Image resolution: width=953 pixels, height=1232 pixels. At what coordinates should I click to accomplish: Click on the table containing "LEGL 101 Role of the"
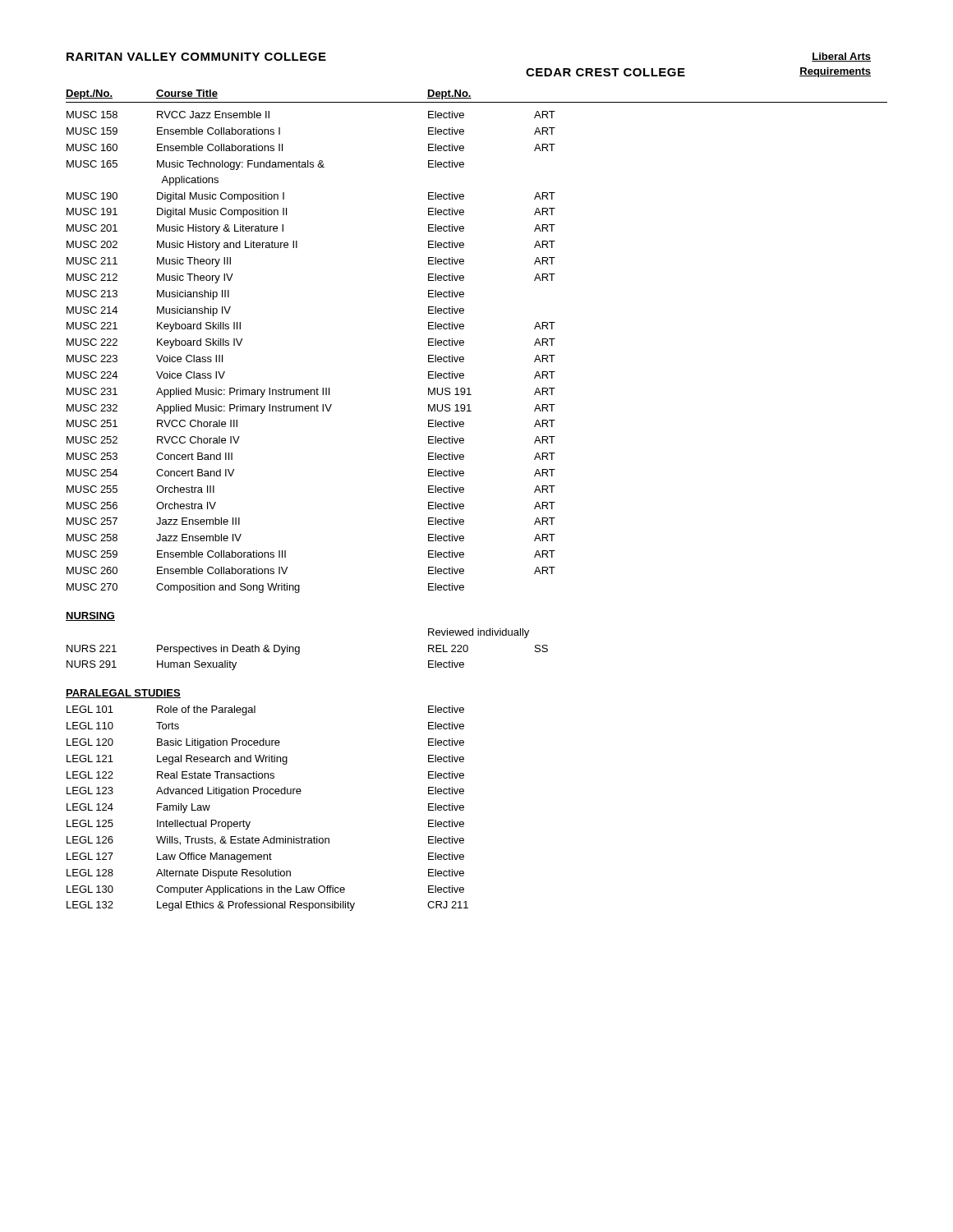pos(476,808)
